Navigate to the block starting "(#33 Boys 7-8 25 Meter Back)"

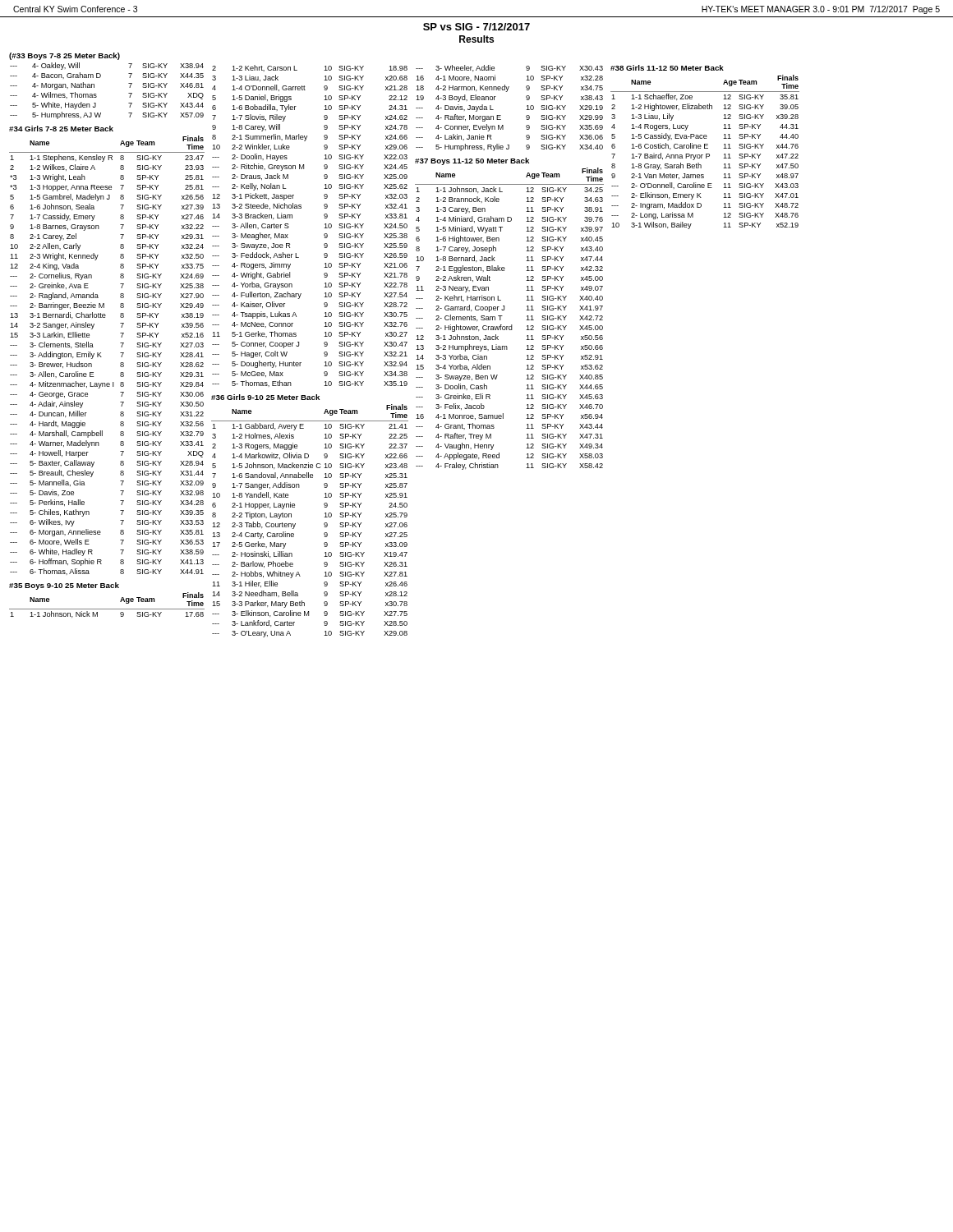(65, 55)
